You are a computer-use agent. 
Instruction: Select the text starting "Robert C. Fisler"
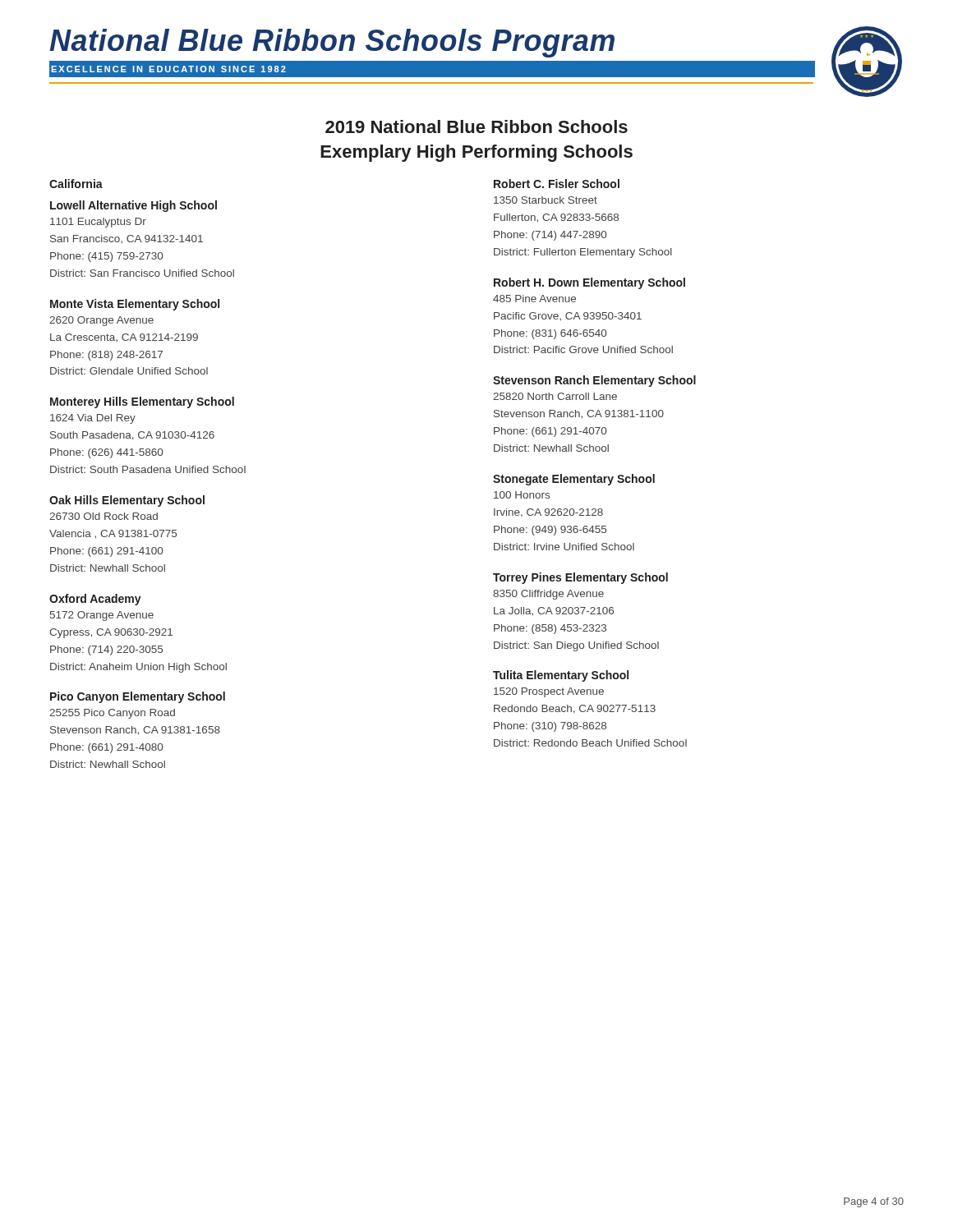point(557,184)
